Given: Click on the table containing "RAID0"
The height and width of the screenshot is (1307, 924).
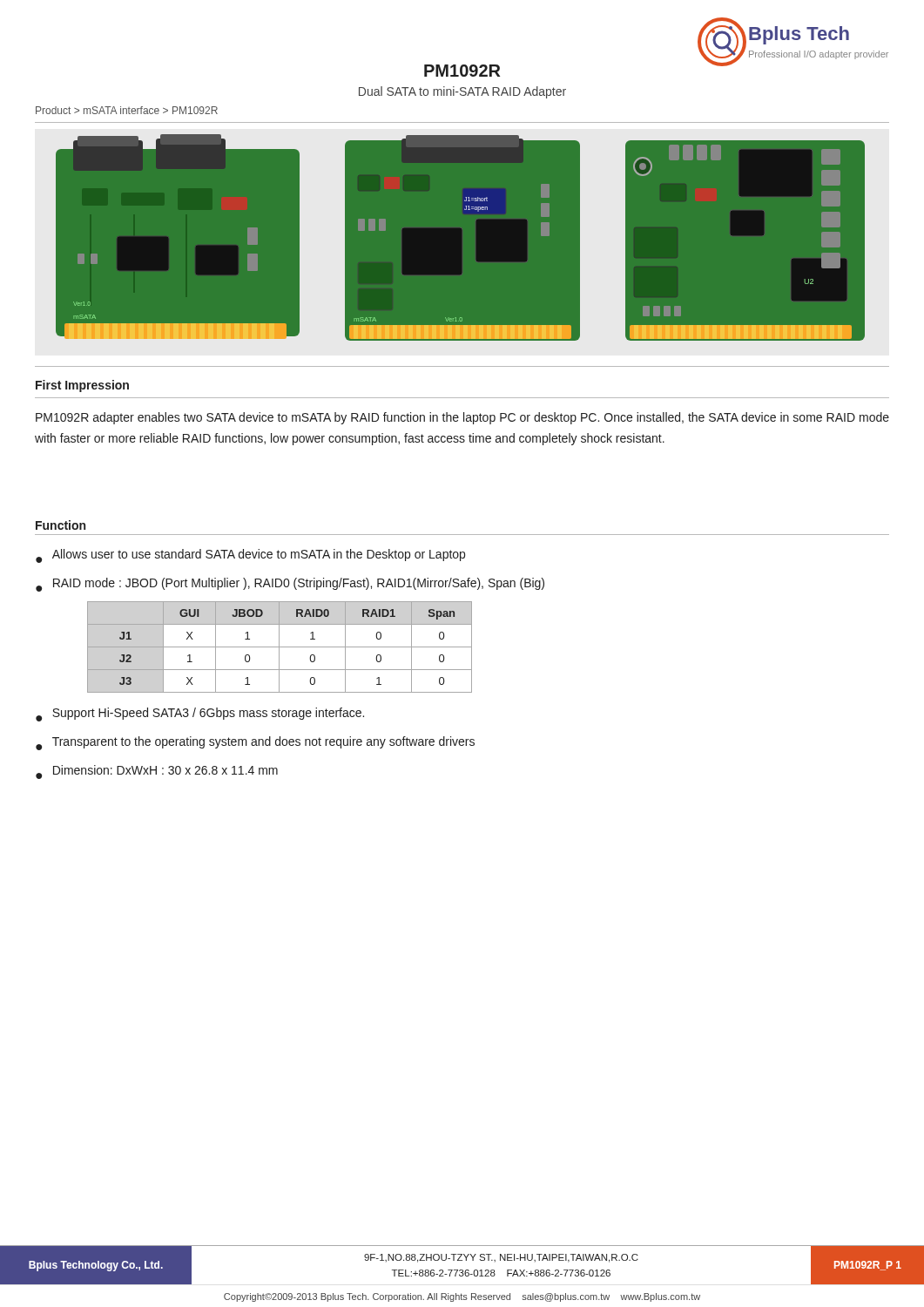Looking at the screenshot, I should 280,647.
